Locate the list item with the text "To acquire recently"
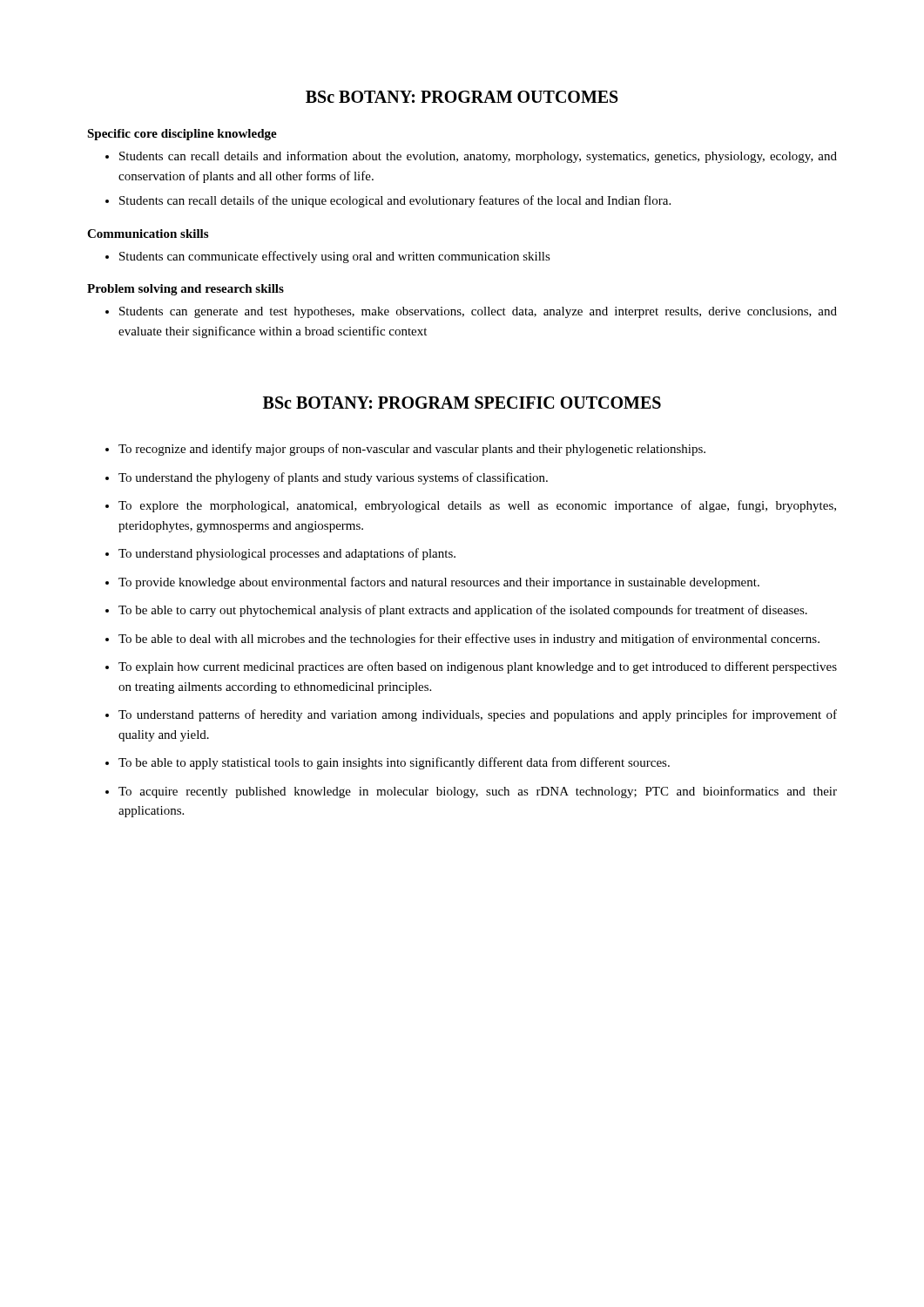 point(478,801)
